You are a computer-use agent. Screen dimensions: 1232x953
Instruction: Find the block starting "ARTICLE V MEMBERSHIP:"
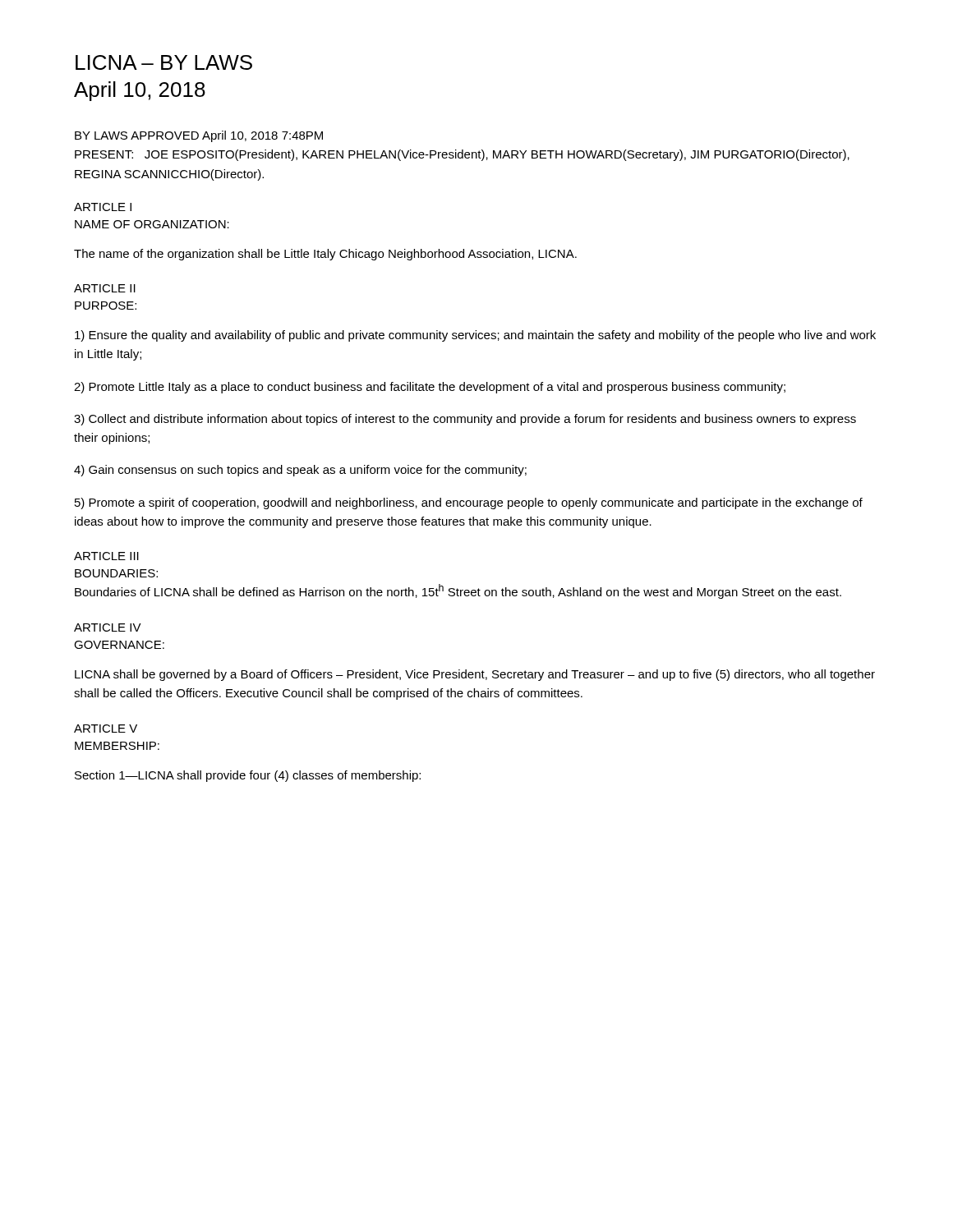click(117, 736)
